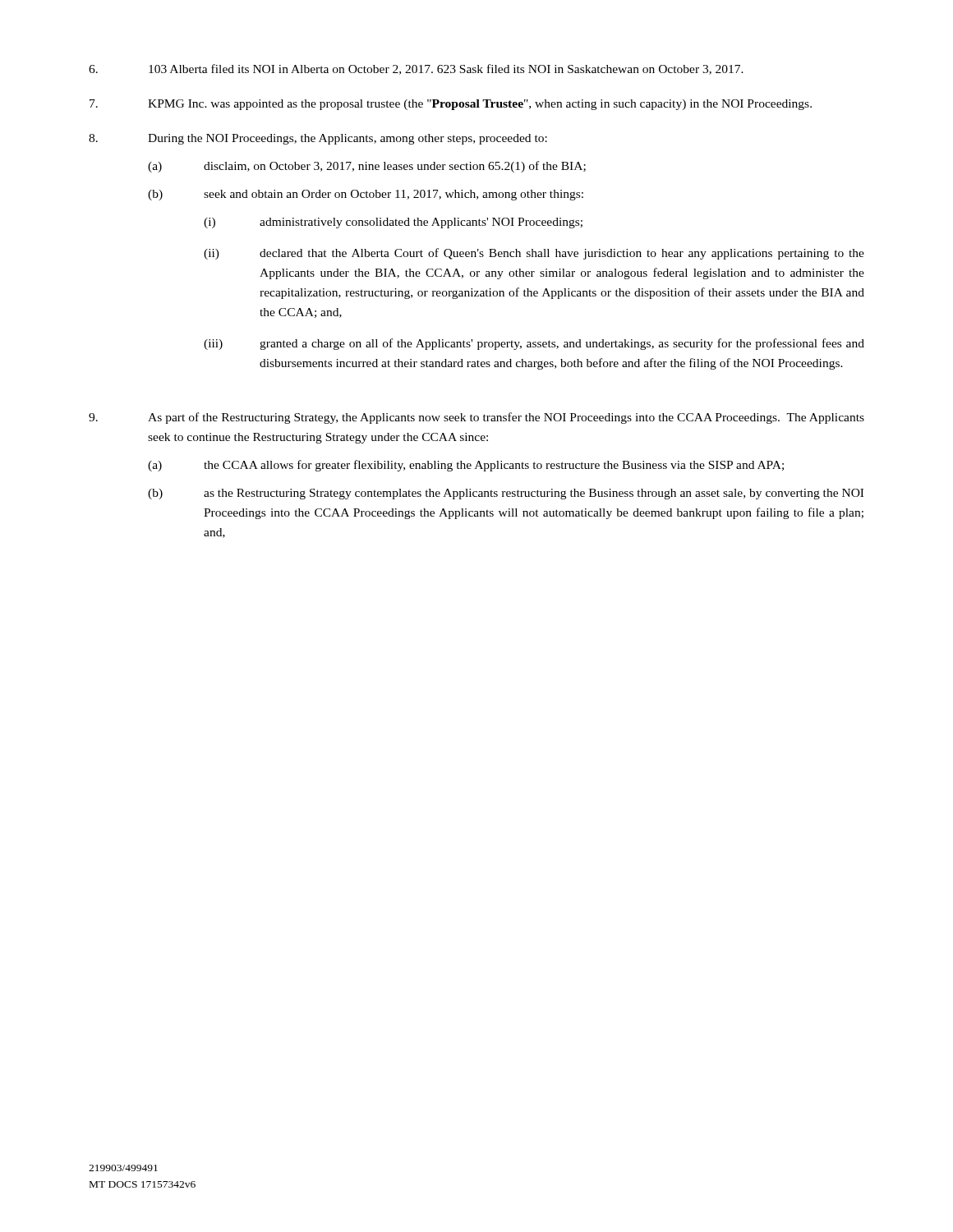Point to the element starting "(iii) granted a"
Screen dimensions: 1232x953
[x=534, y=353]
